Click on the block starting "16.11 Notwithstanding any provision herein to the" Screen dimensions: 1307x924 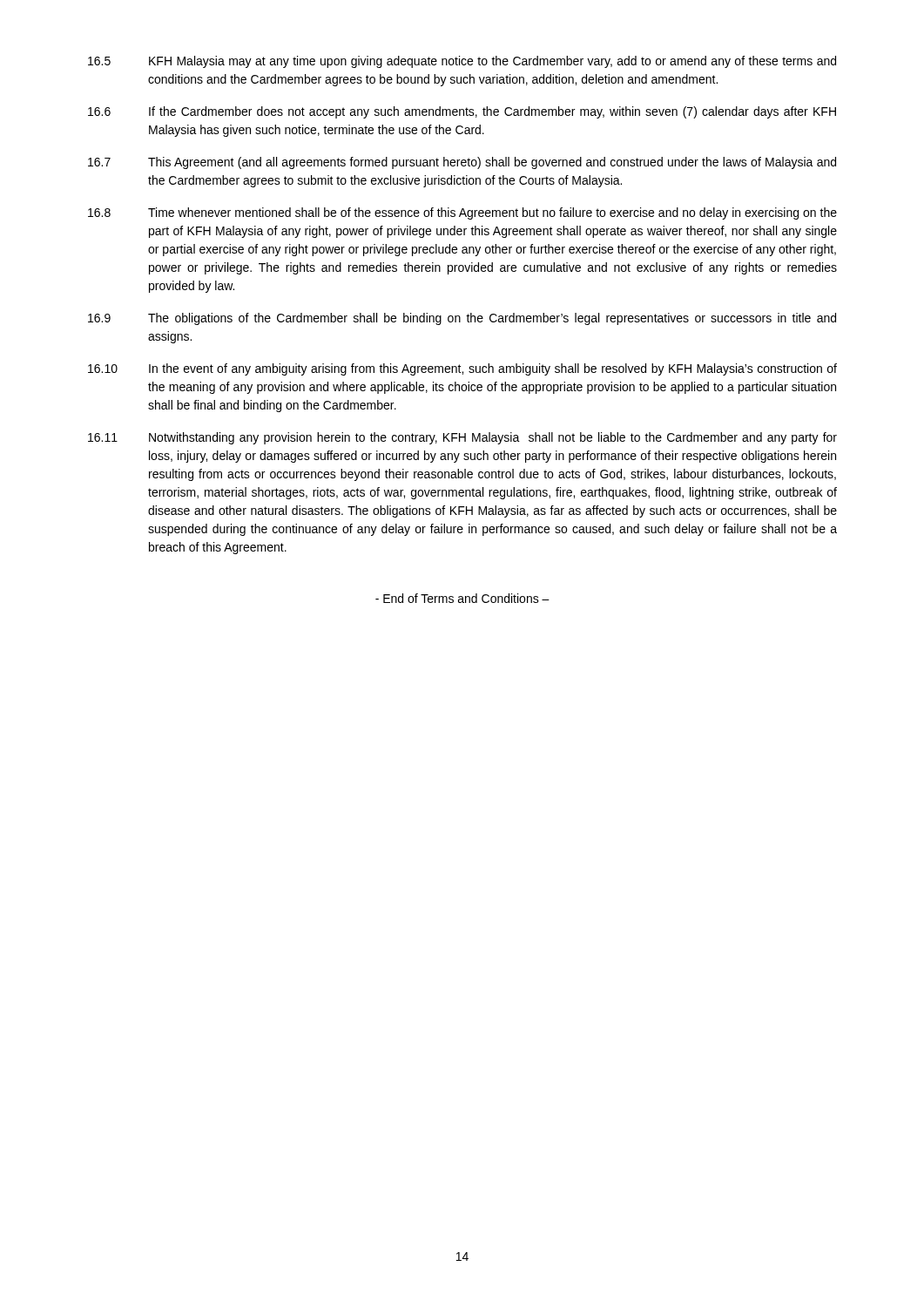(x=462, y=493)
